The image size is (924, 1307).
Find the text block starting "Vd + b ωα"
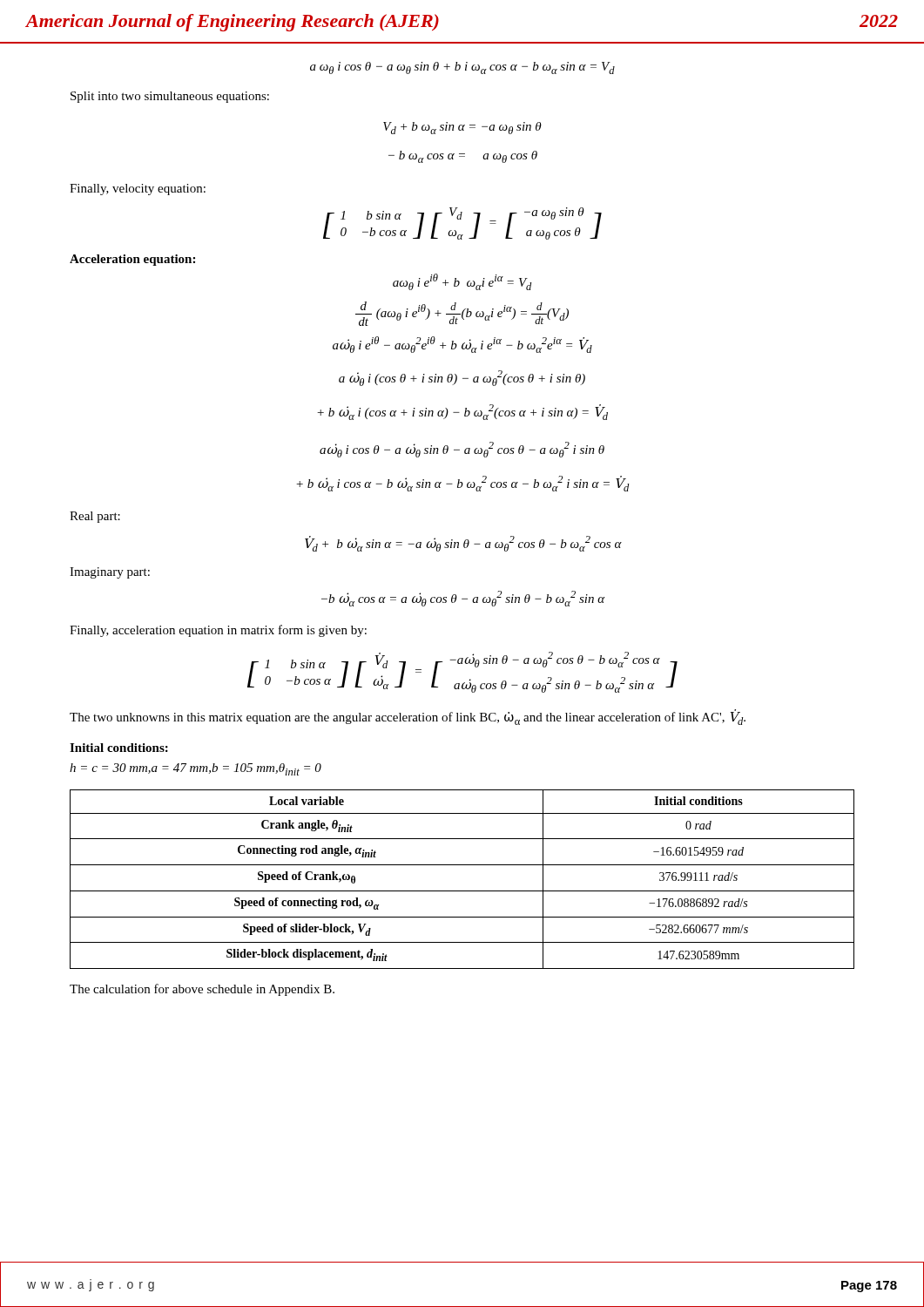click(462, 142)
